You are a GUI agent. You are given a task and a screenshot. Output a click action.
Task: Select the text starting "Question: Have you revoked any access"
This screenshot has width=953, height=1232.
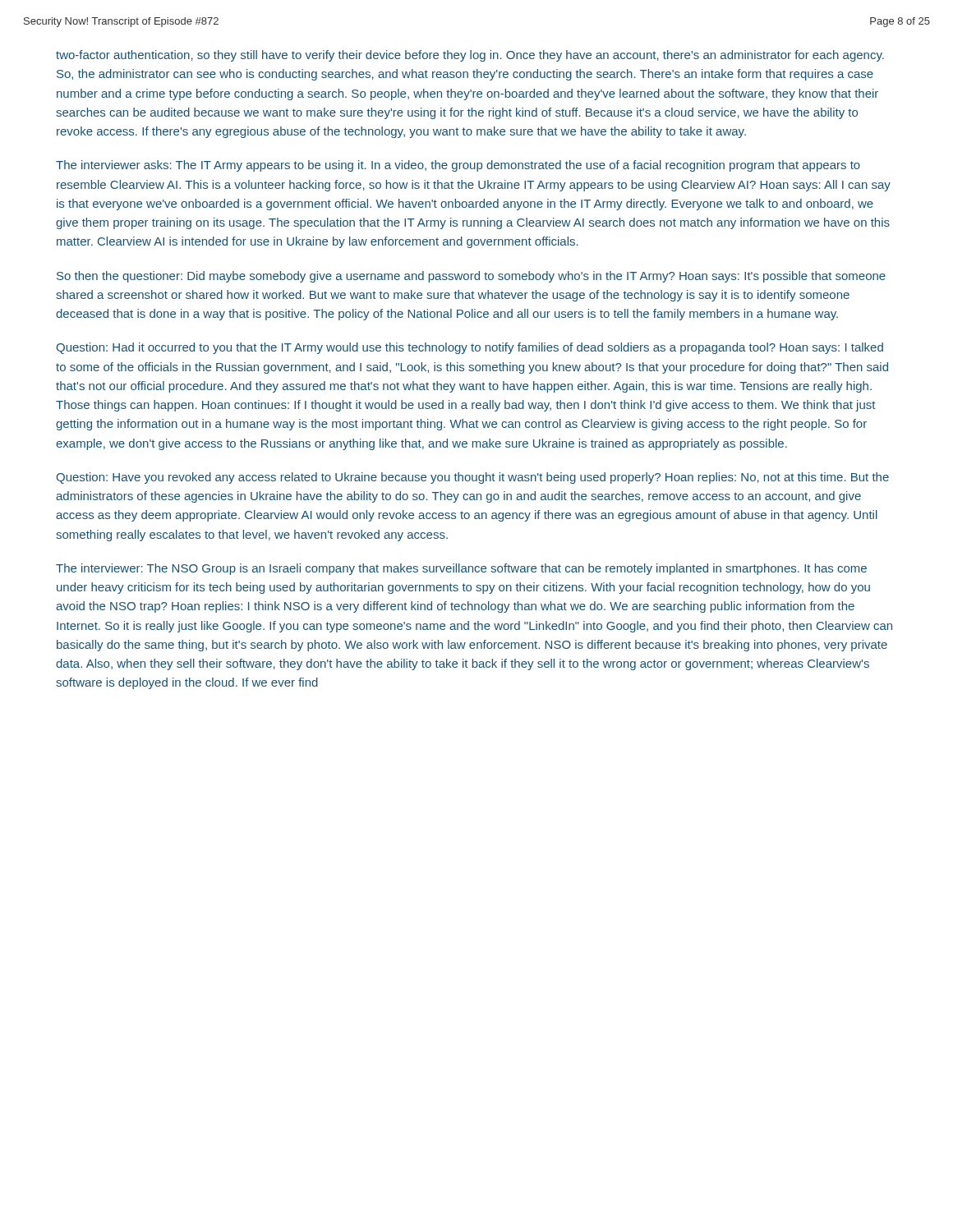(472, 505)
